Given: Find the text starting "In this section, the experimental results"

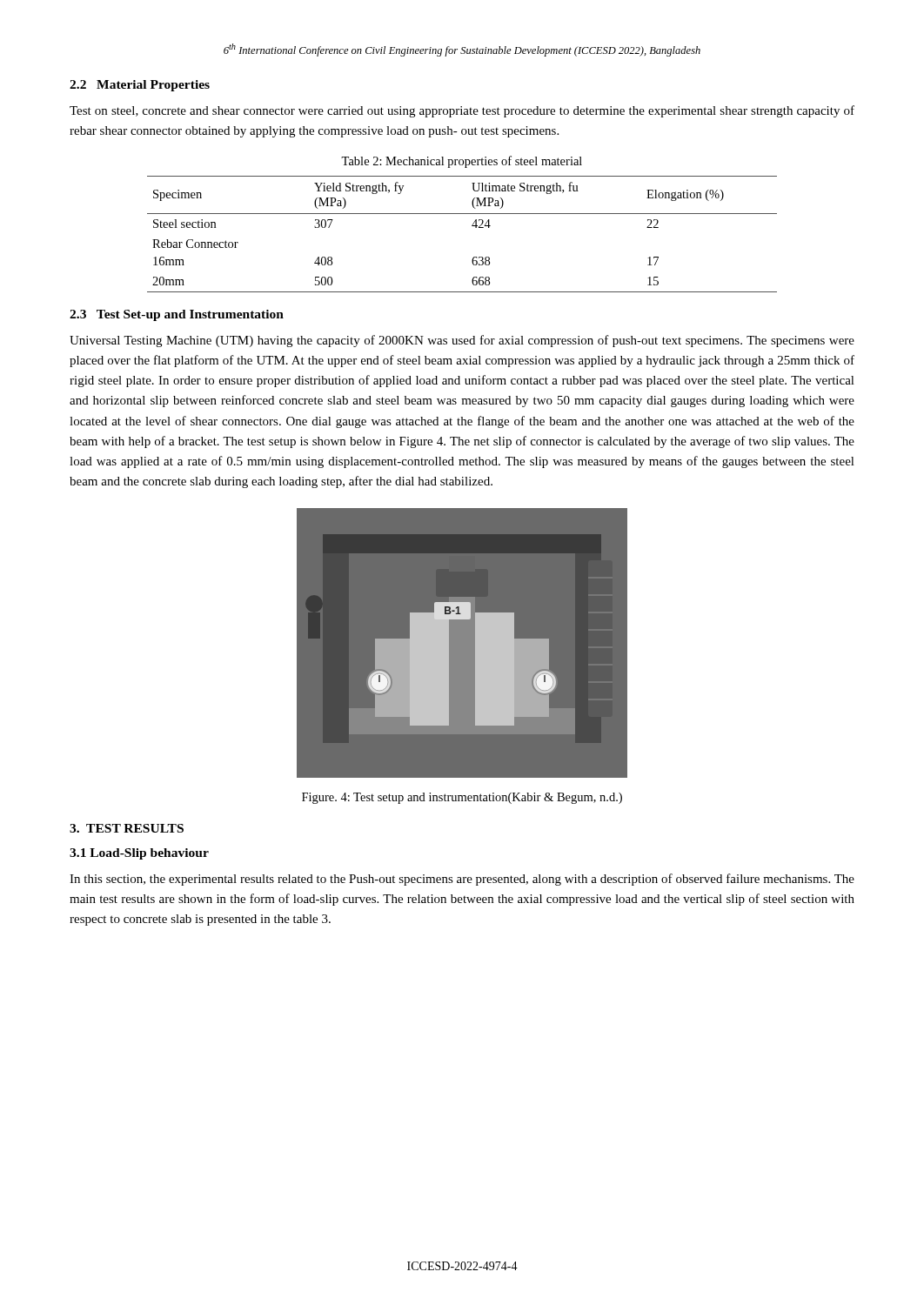Looking at the screenshot, I should [462, 899].
